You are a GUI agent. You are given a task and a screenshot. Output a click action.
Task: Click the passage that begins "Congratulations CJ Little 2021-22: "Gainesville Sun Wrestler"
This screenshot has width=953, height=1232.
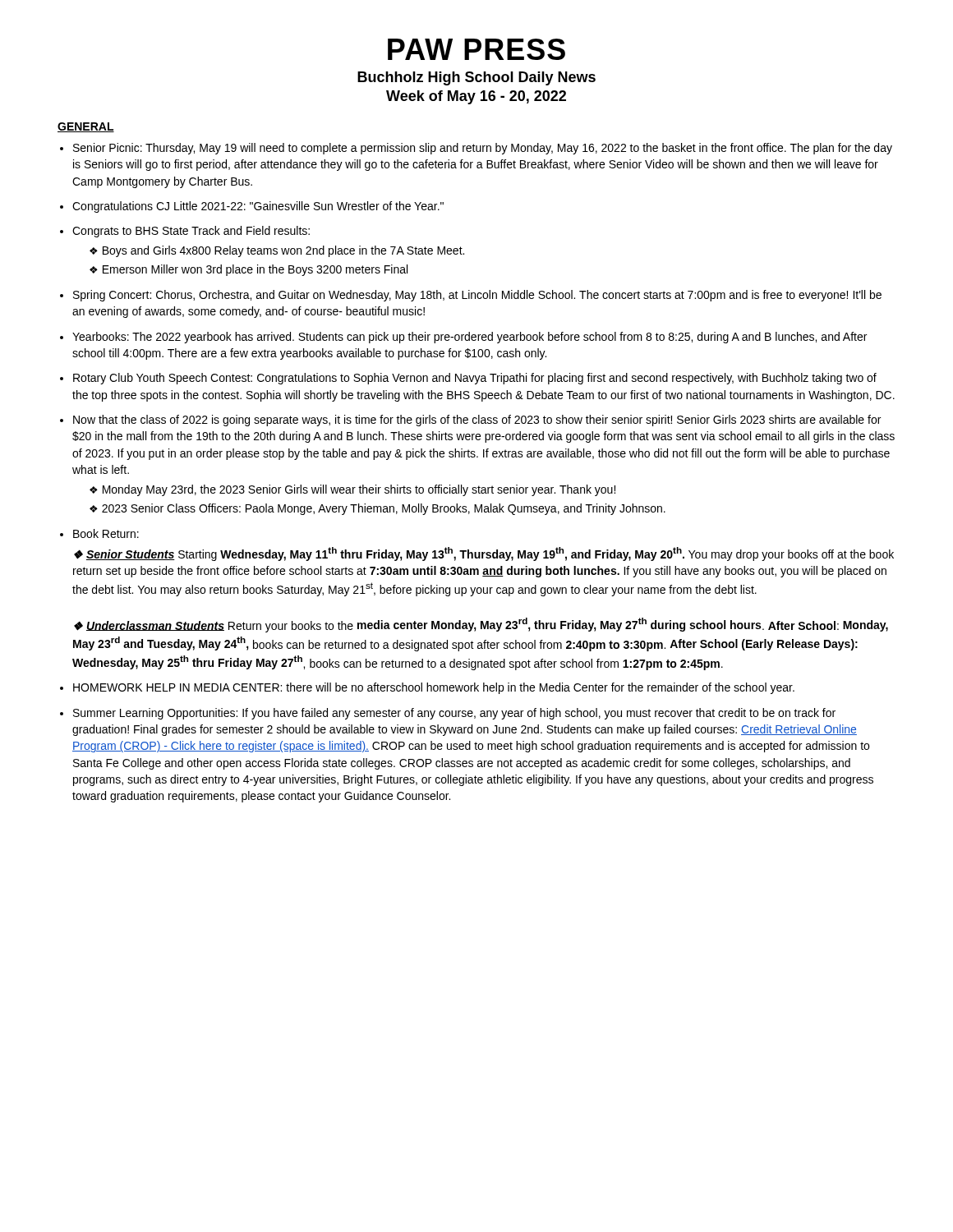click(258, 206)
